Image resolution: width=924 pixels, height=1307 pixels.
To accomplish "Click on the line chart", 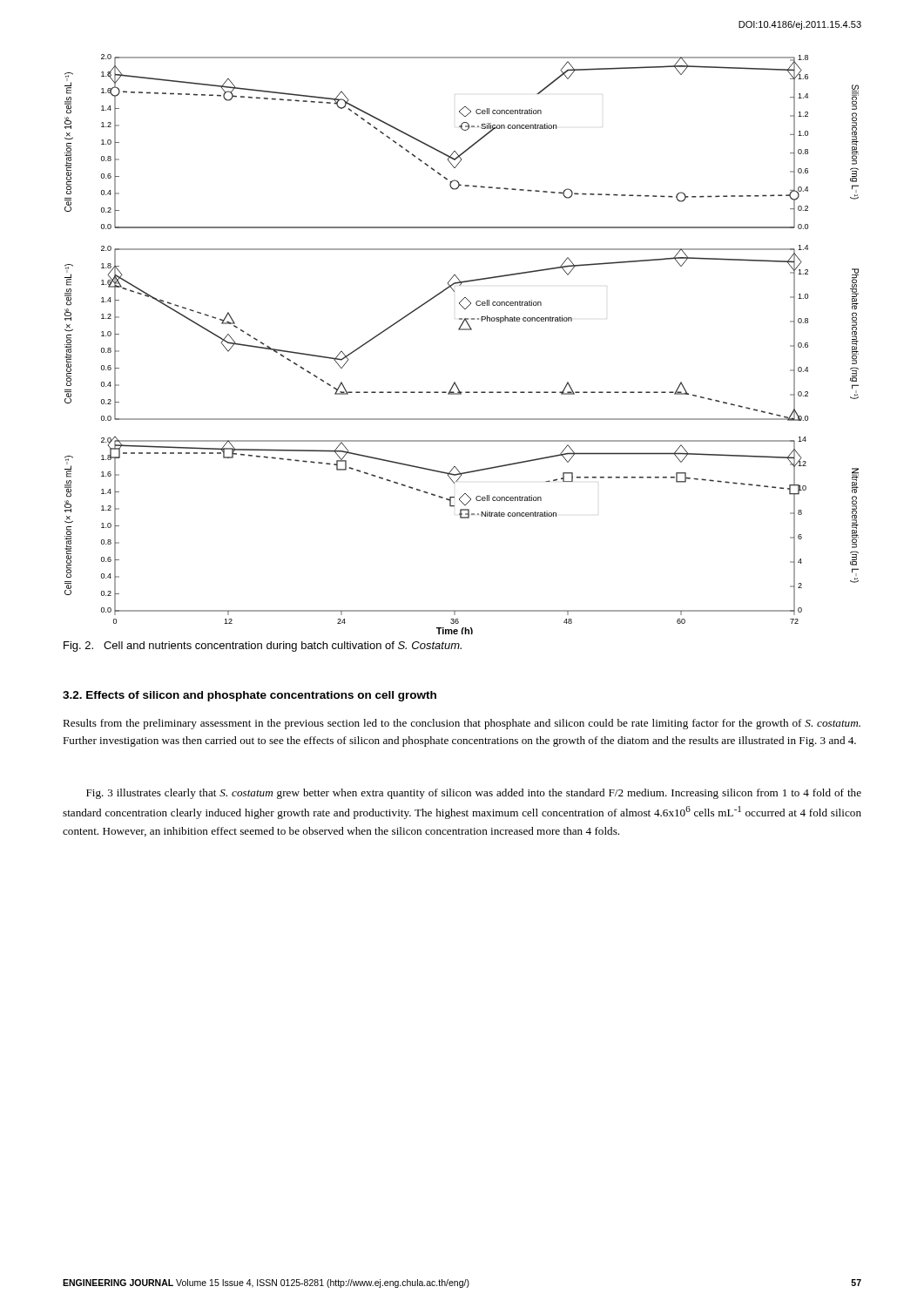I will pos(462,338).
